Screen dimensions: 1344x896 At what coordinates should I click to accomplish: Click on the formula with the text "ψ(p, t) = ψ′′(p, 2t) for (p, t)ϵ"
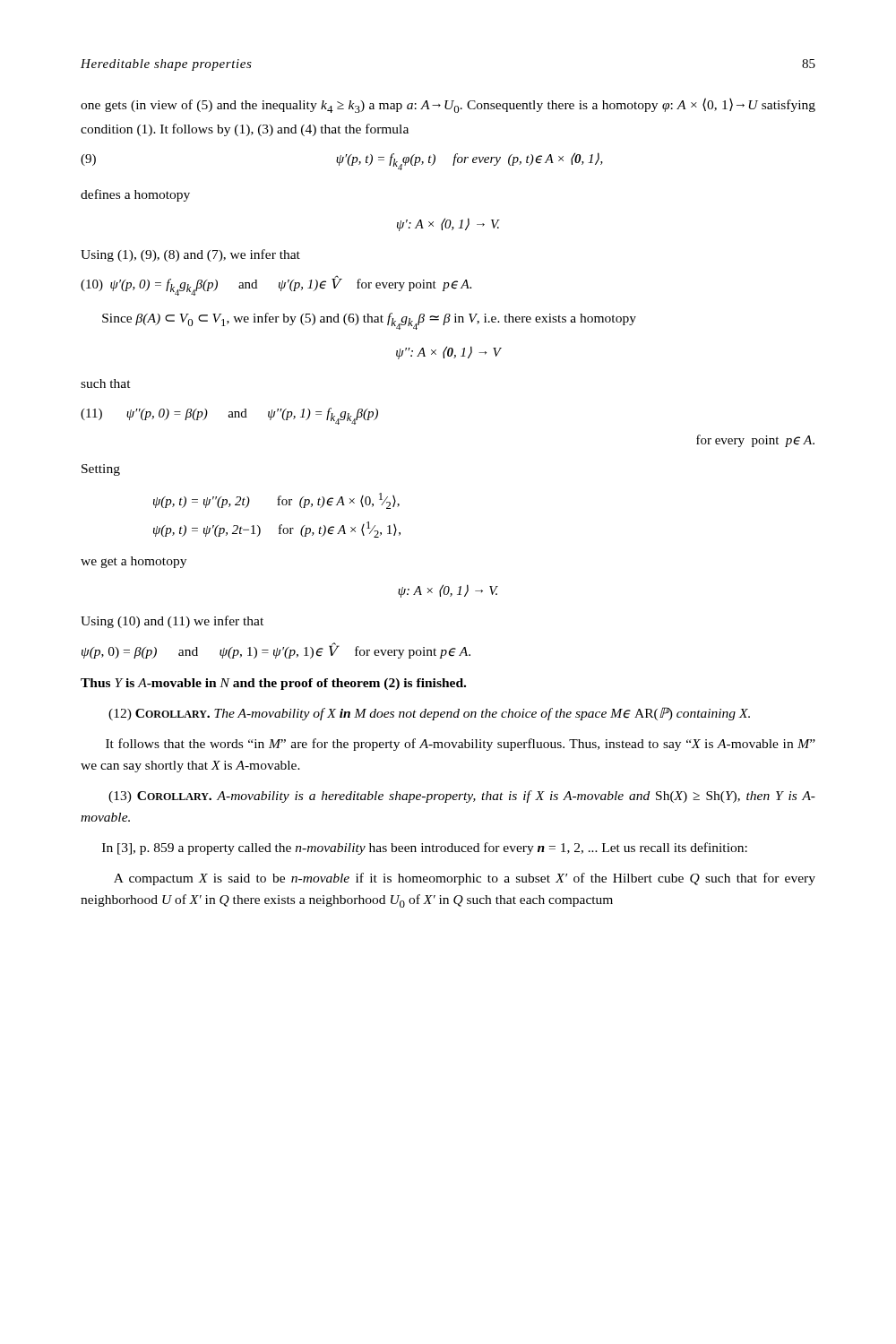[x=276, y=501]
